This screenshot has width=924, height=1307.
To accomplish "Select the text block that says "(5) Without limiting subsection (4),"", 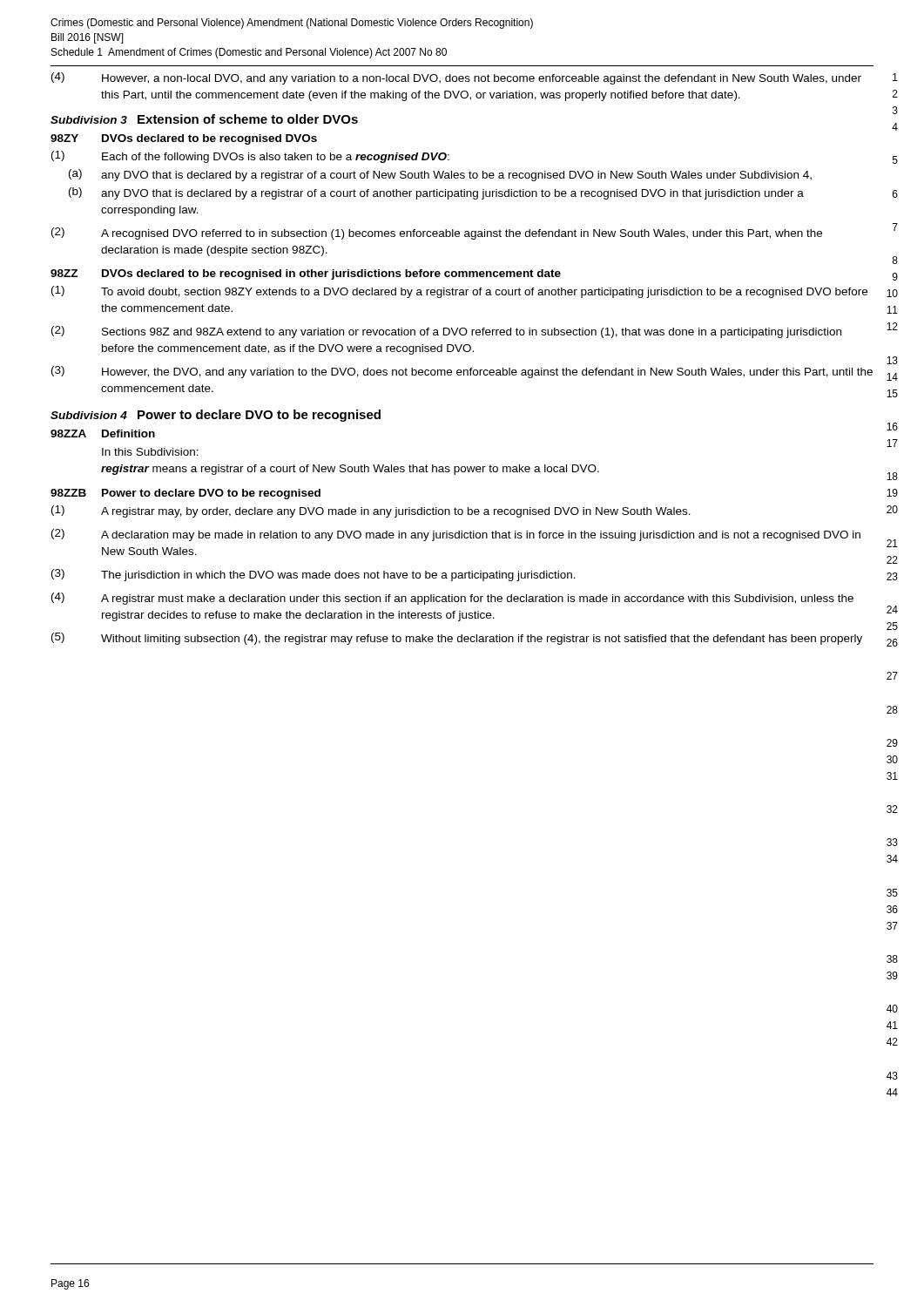I will [x=462, y=638].
